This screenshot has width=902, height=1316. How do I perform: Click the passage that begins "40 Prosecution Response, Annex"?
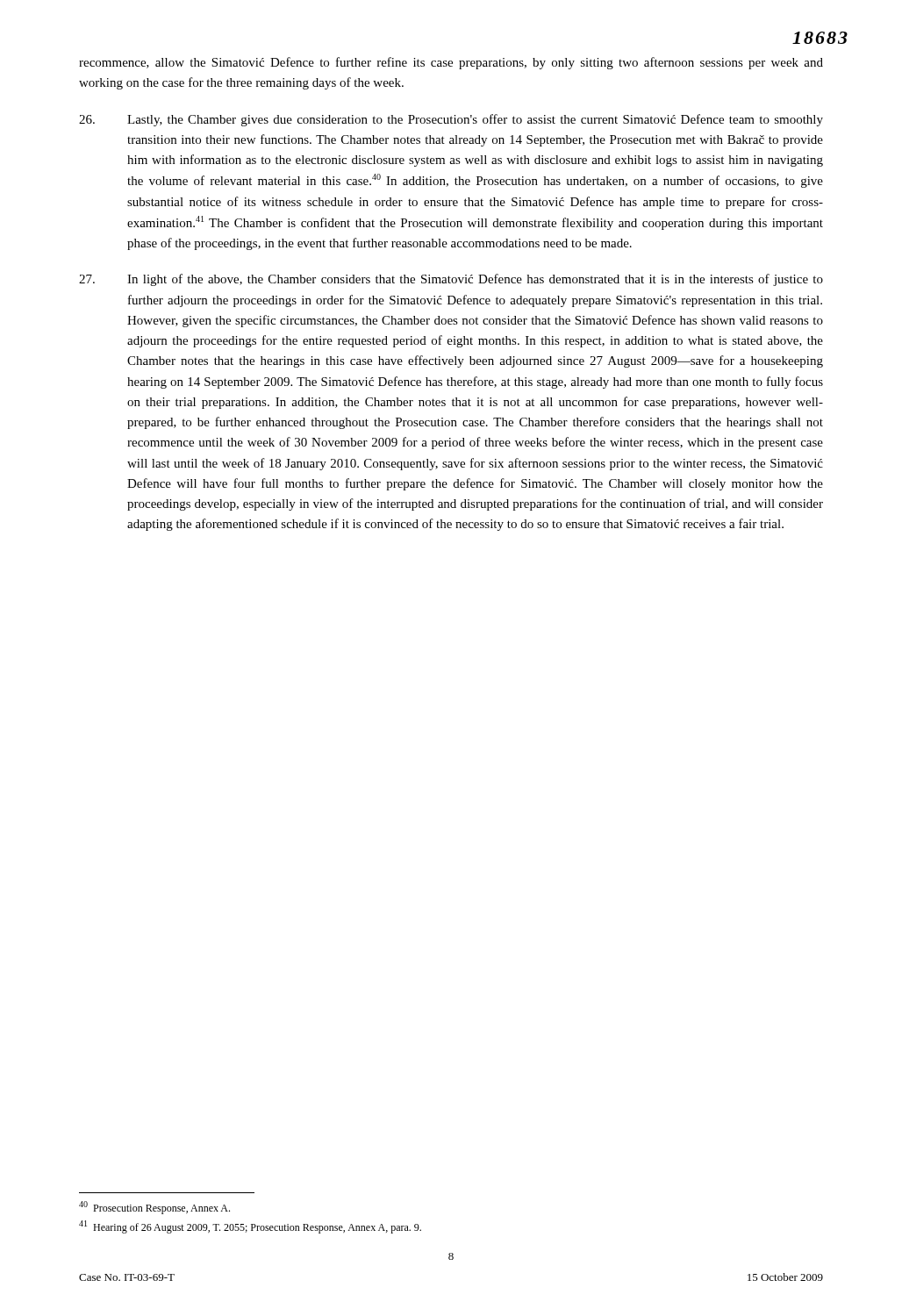point(155,1207)
